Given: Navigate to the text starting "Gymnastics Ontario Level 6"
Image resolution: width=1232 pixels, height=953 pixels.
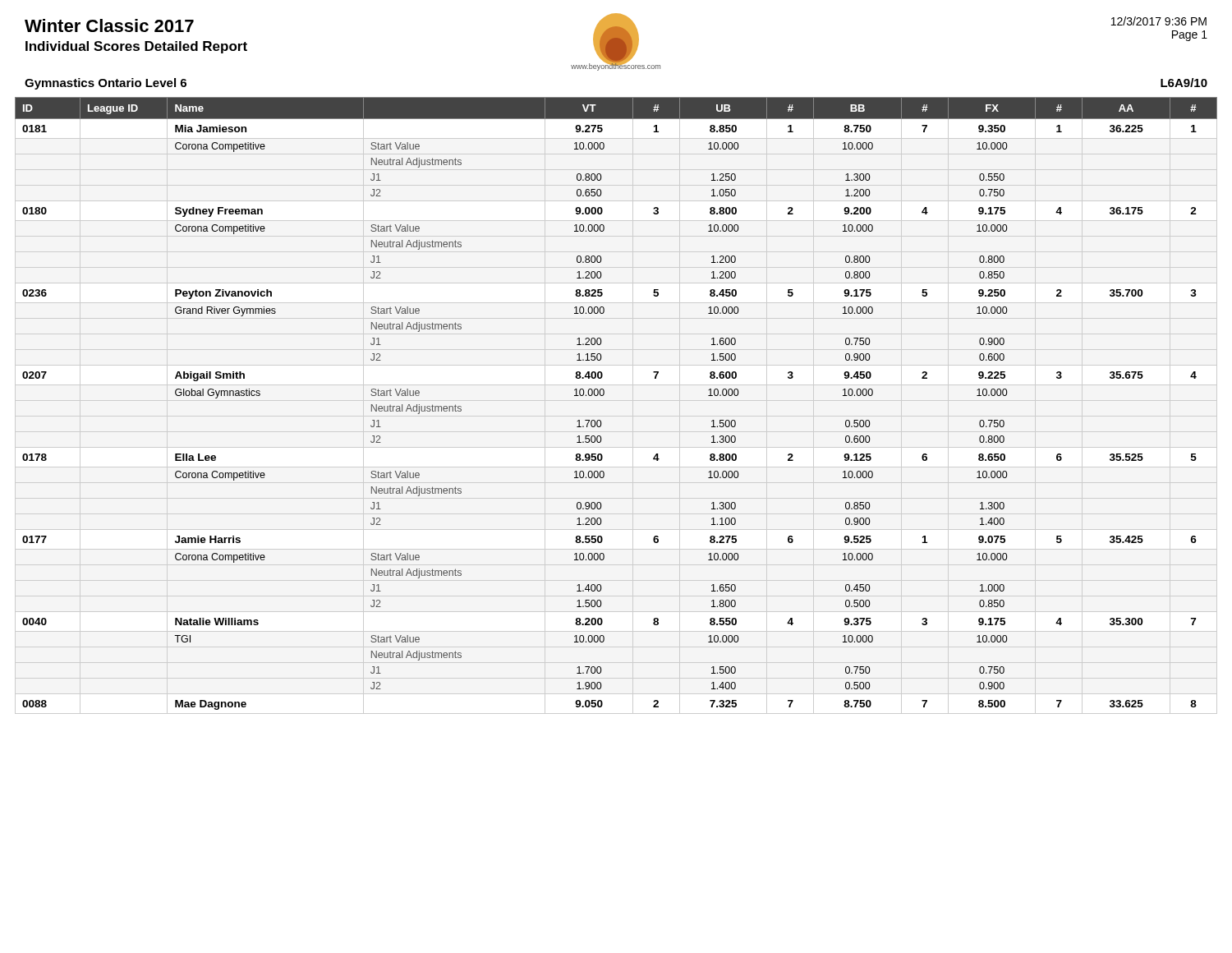Looking at the screenshot, I should coord(106,83).
